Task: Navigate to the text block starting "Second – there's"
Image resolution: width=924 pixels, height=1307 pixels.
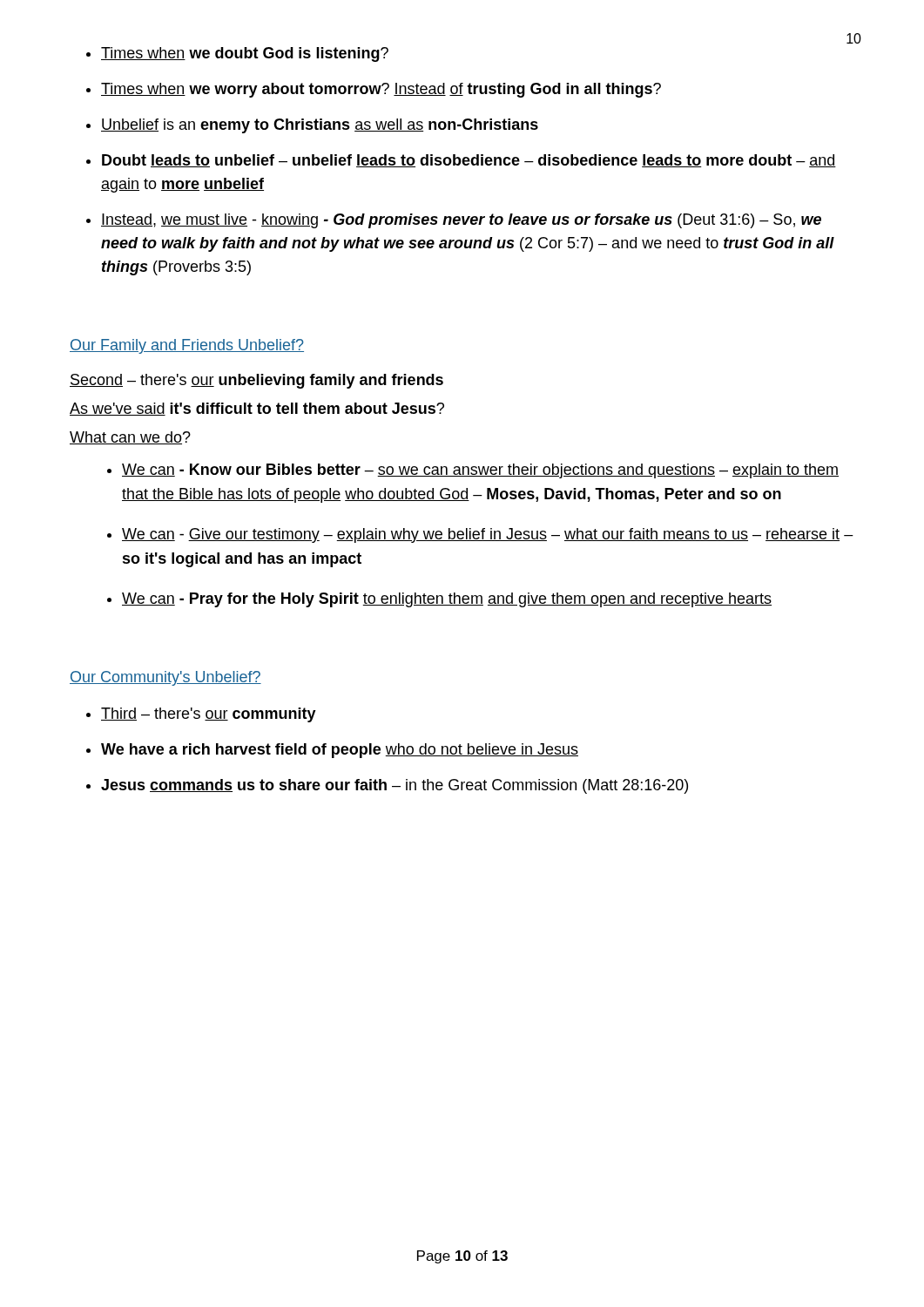Action: coord(257,380)
